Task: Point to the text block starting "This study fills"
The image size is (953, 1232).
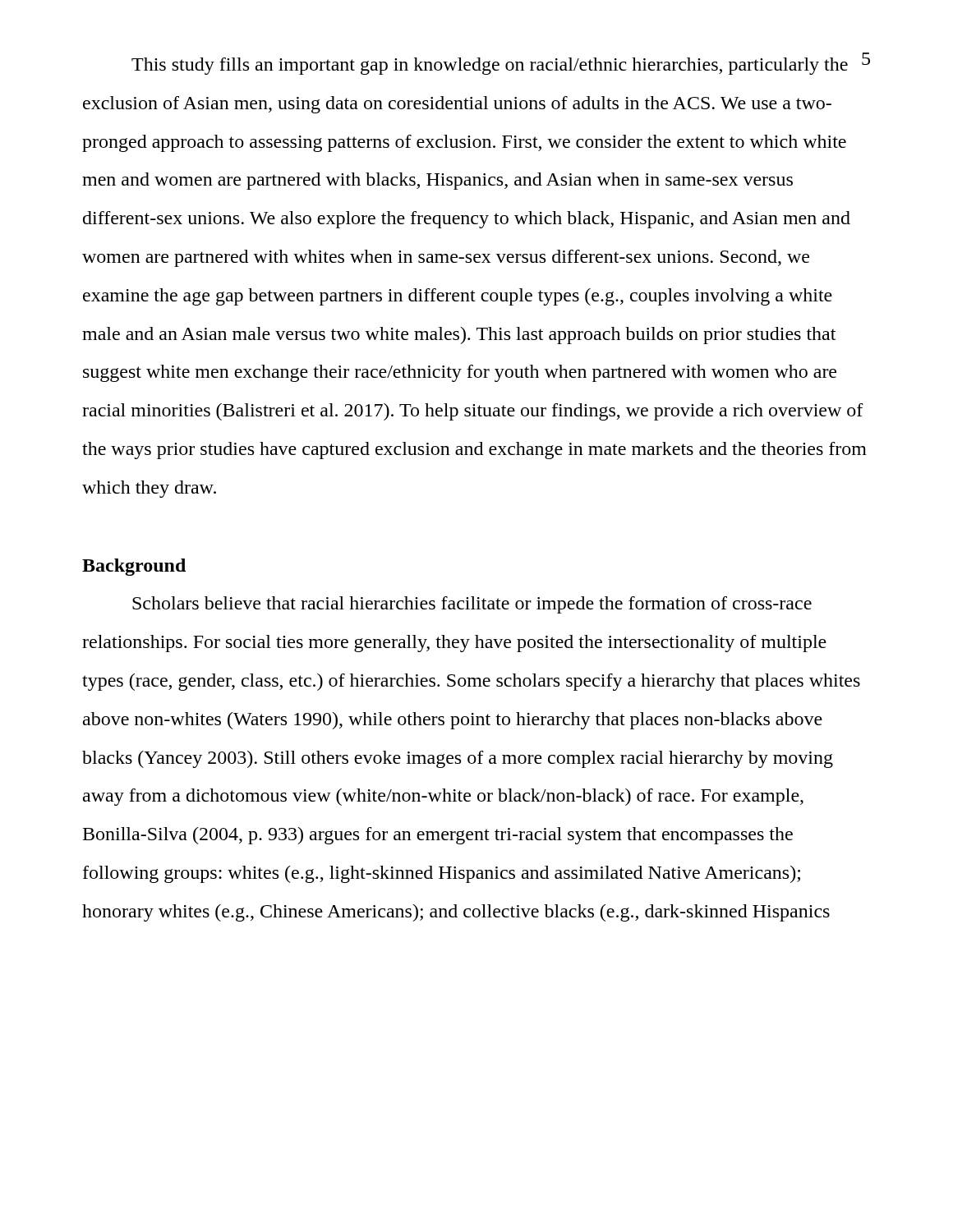Action: 501,64
